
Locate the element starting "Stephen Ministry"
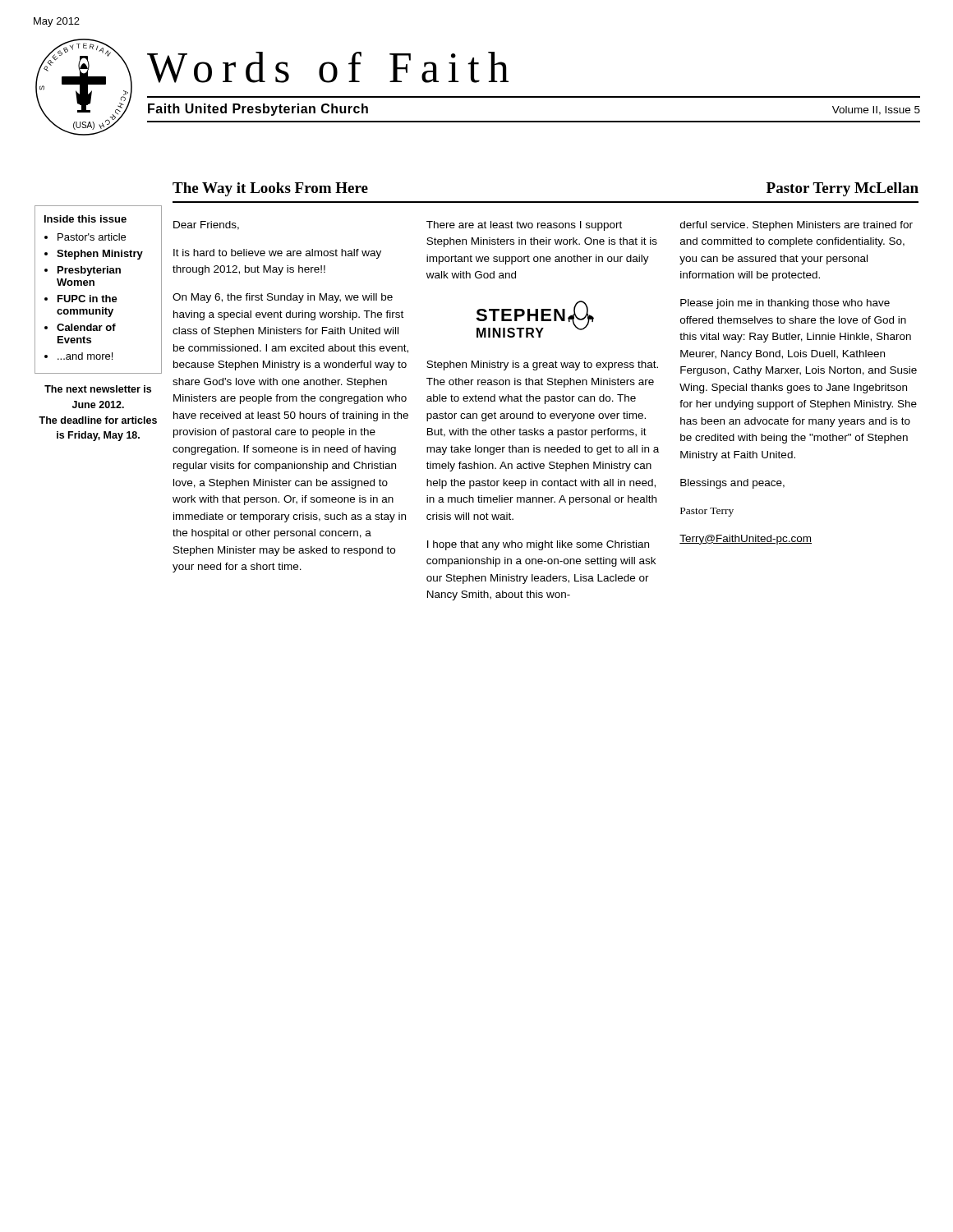(x=100, y=253)
